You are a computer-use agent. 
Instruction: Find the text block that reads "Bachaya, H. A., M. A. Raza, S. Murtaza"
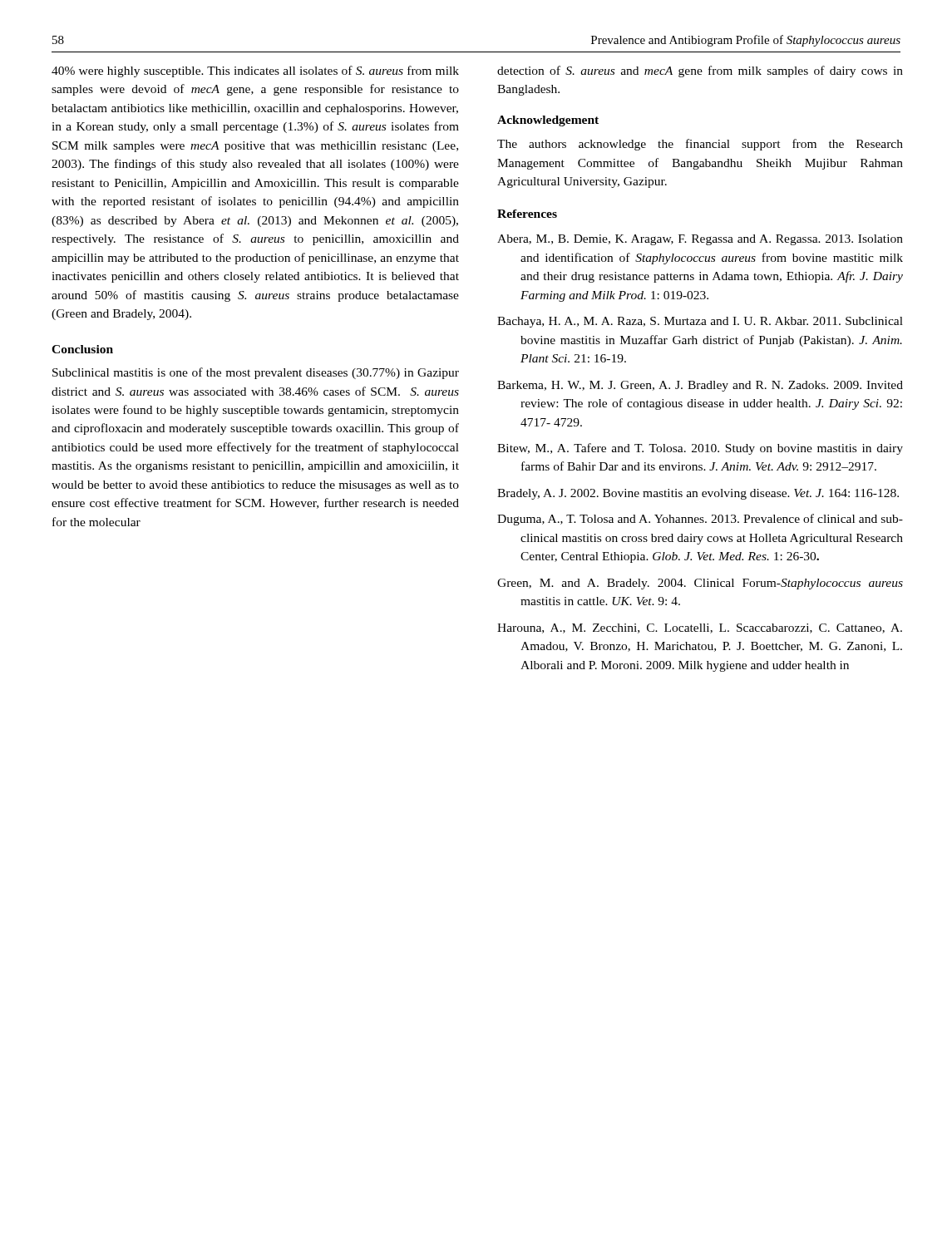point(700,339)
